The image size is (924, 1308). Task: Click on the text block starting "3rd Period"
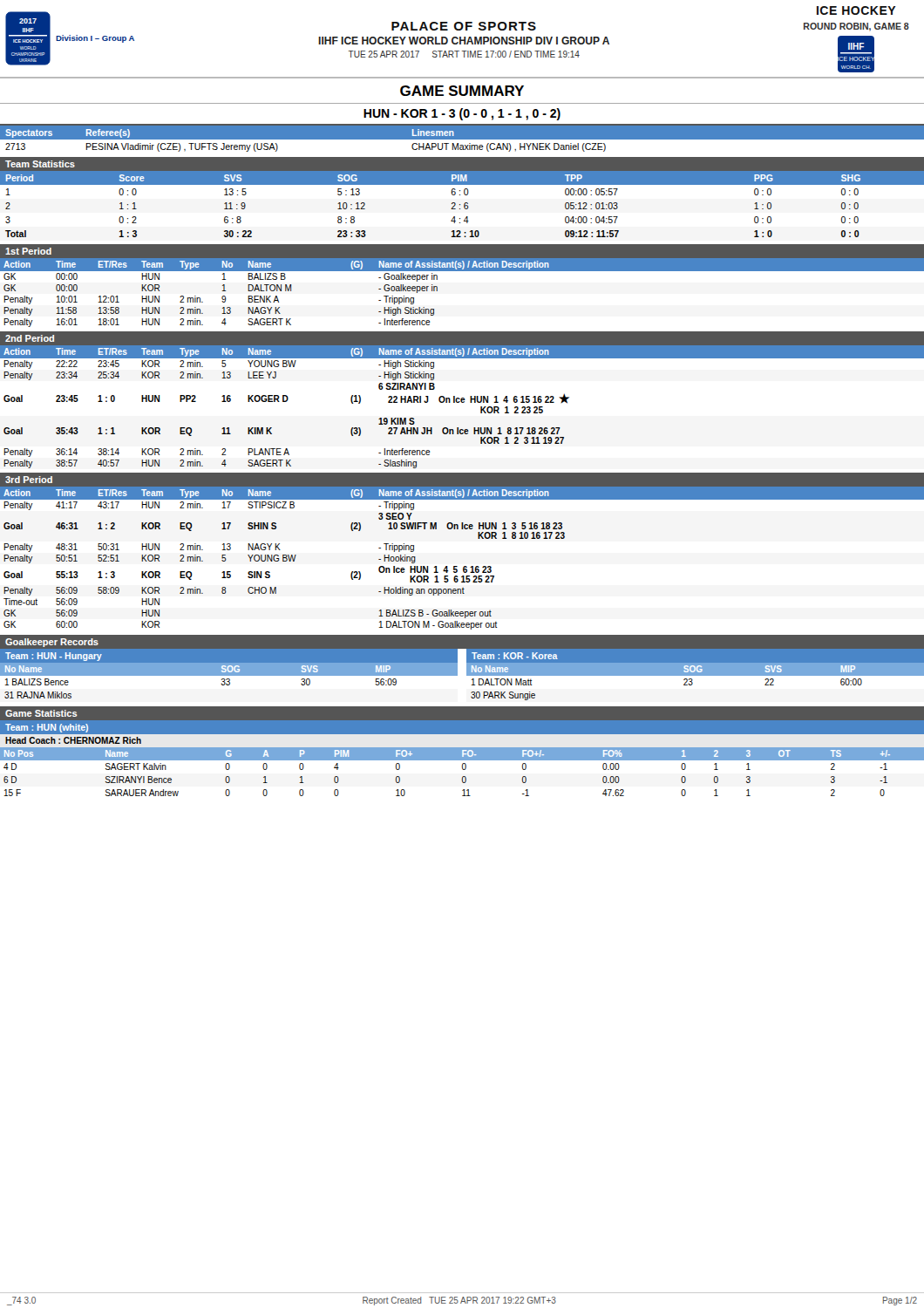(29, 480)
